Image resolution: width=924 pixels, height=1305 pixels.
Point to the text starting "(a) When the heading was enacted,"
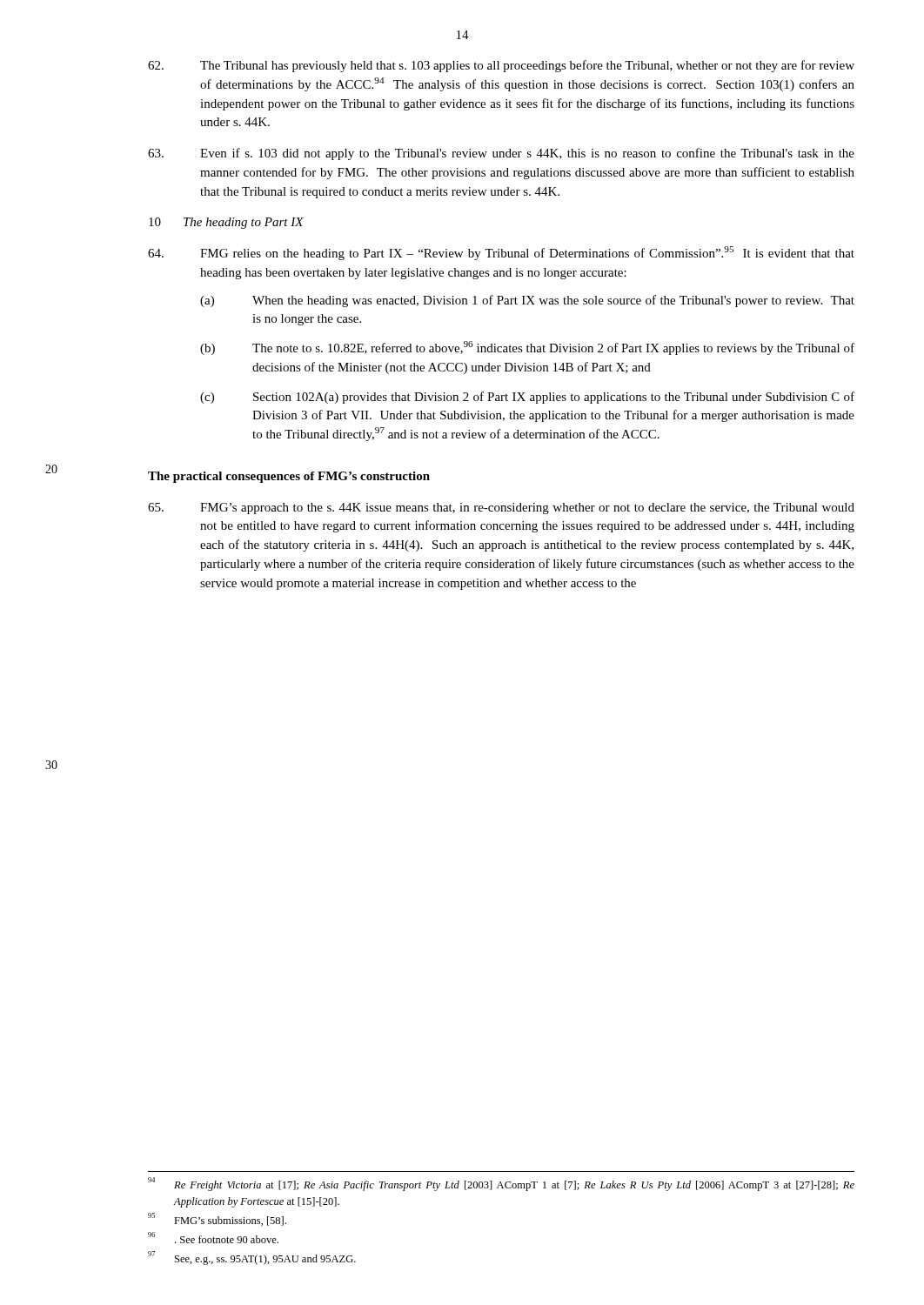527,310
